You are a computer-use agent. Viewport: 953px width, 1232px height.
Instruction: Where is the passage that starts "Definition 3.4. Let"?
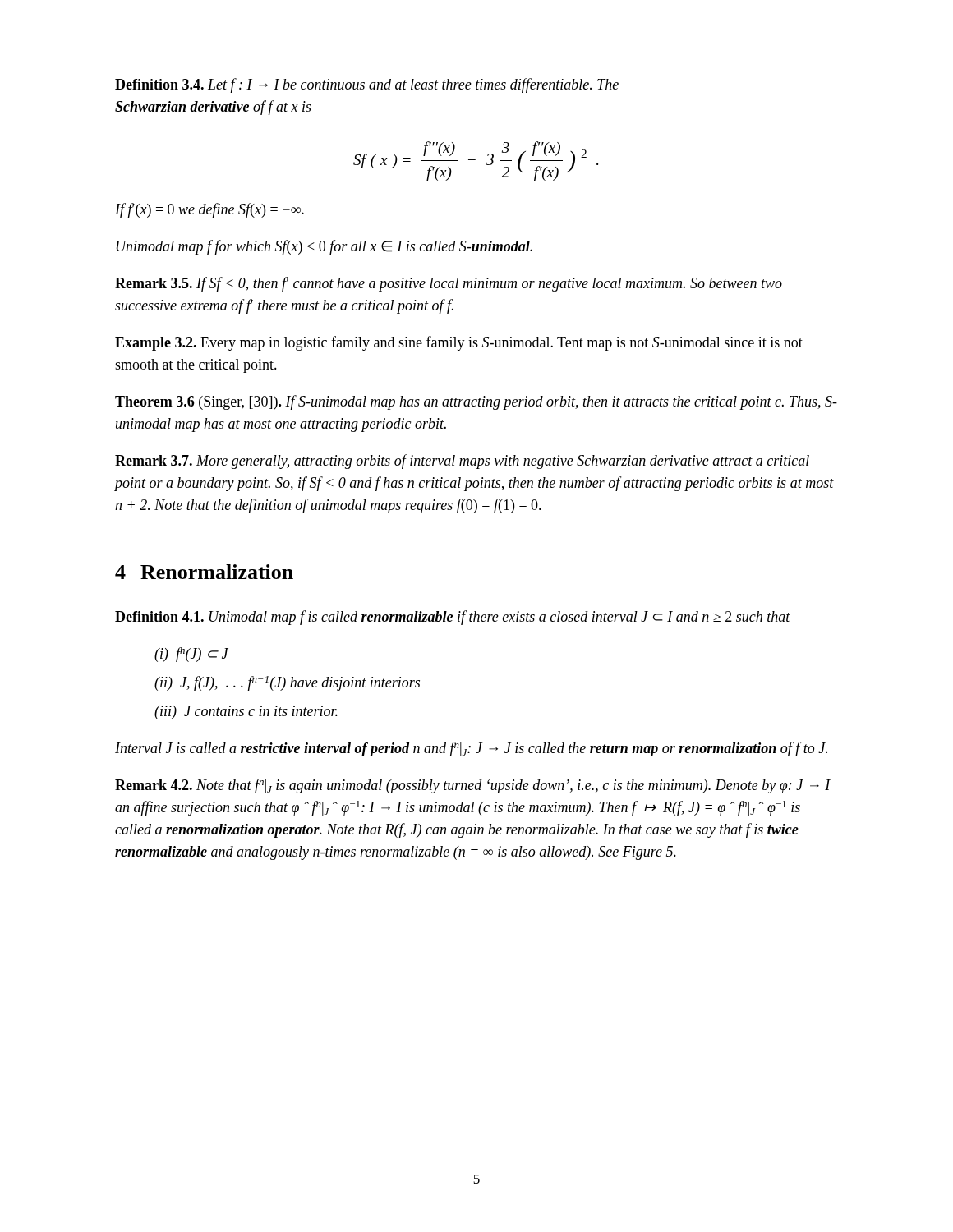pos(476,96)
